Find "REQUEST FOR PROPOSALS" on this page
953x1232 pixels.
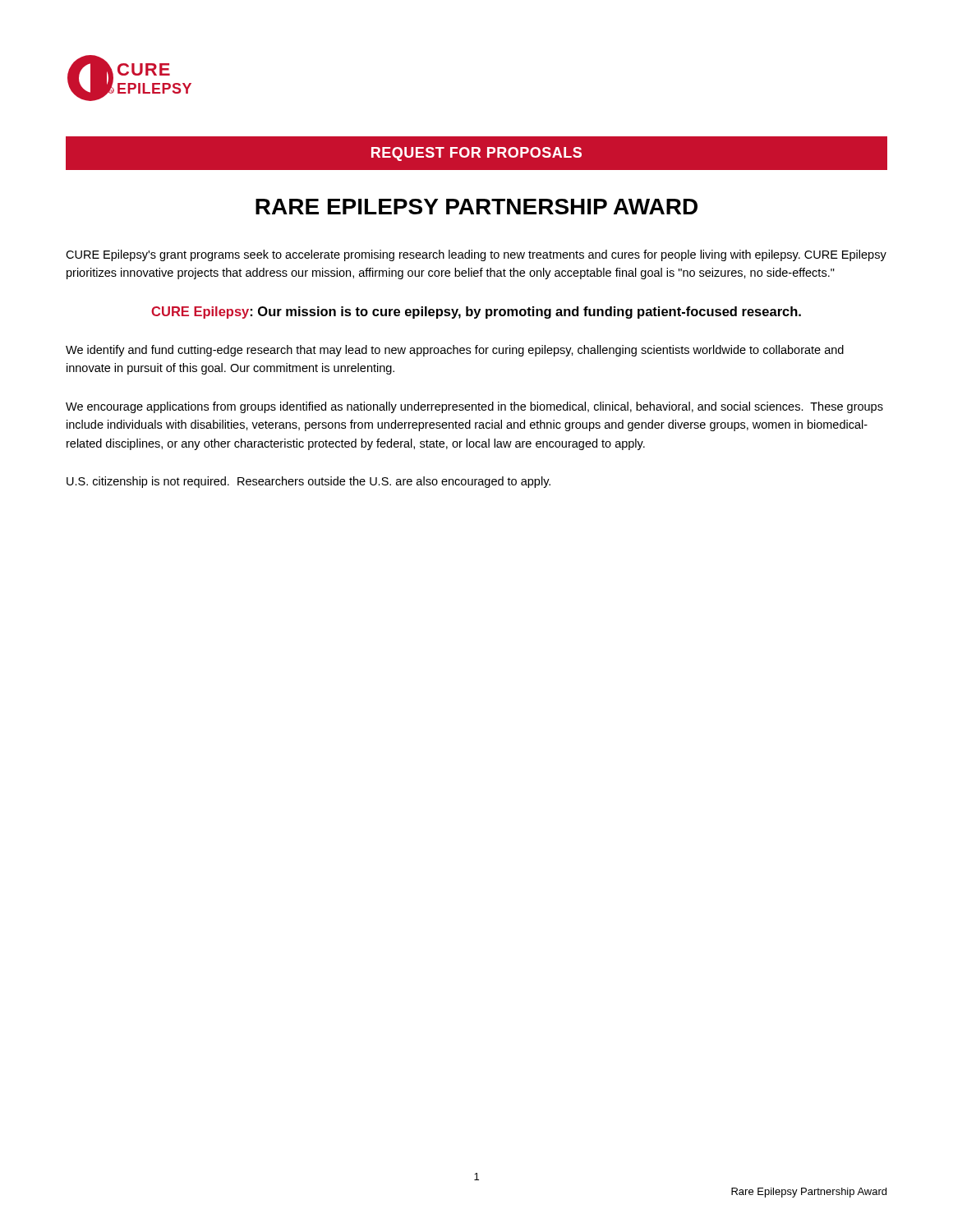[x=476, y=153]
